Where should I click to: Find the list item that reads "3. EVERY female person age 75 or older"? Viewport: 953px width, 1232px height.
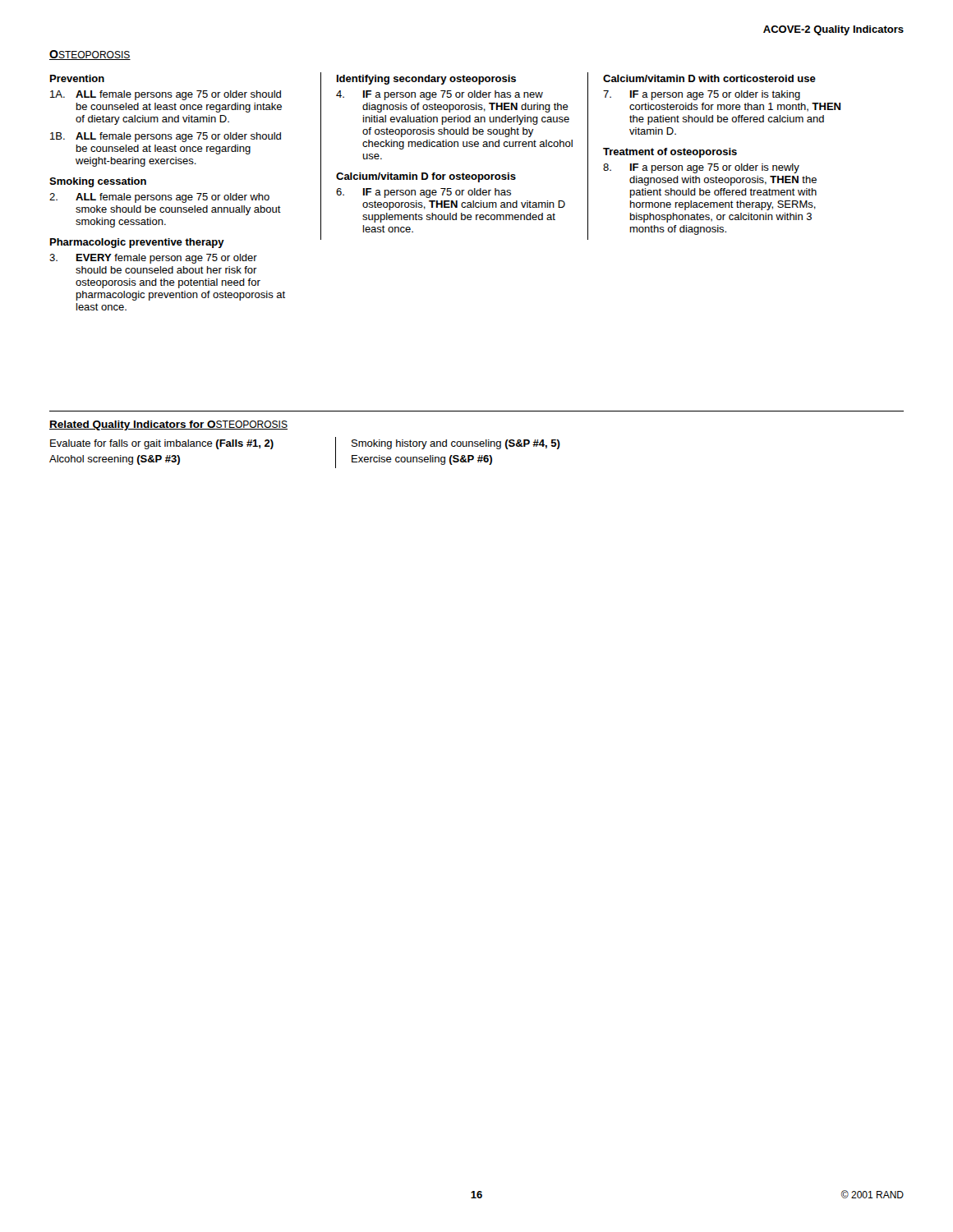[x=168, y=282]
